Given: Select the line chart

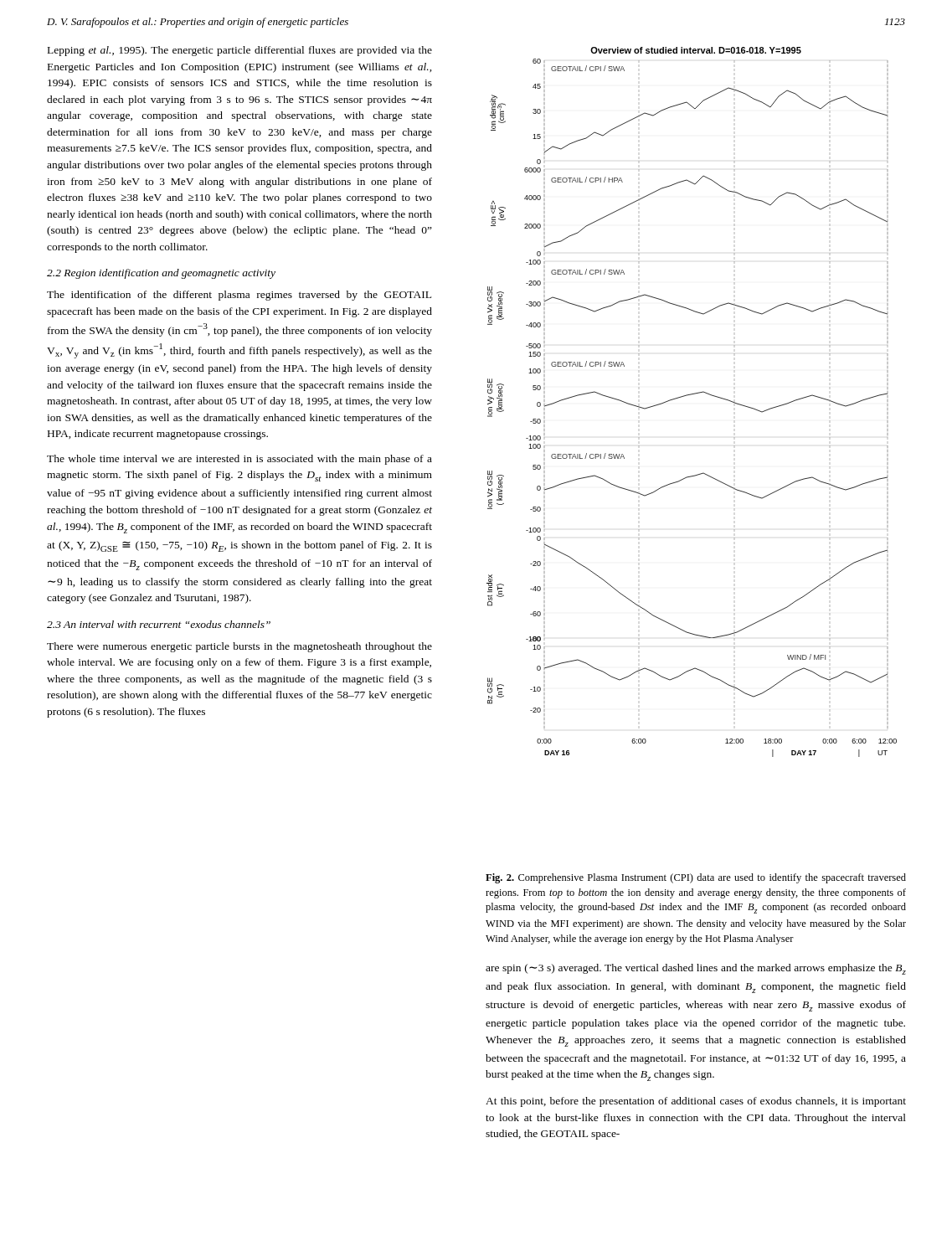Looking at the screenshot, I should pyautogui.click(x=696, y=454).
